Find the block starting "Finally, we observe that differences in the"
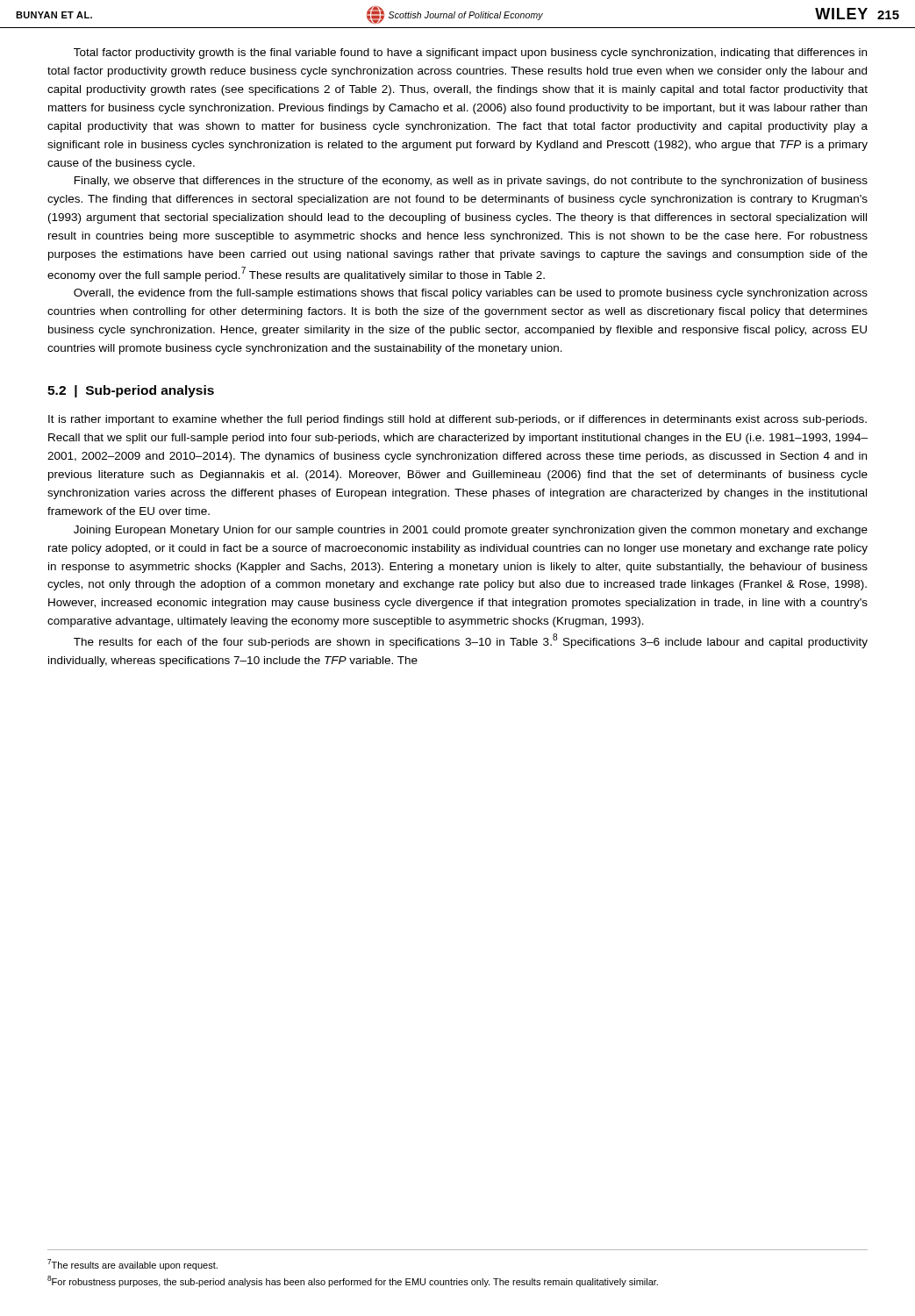The image size is (915, 1316). click(x=458, y=229)
